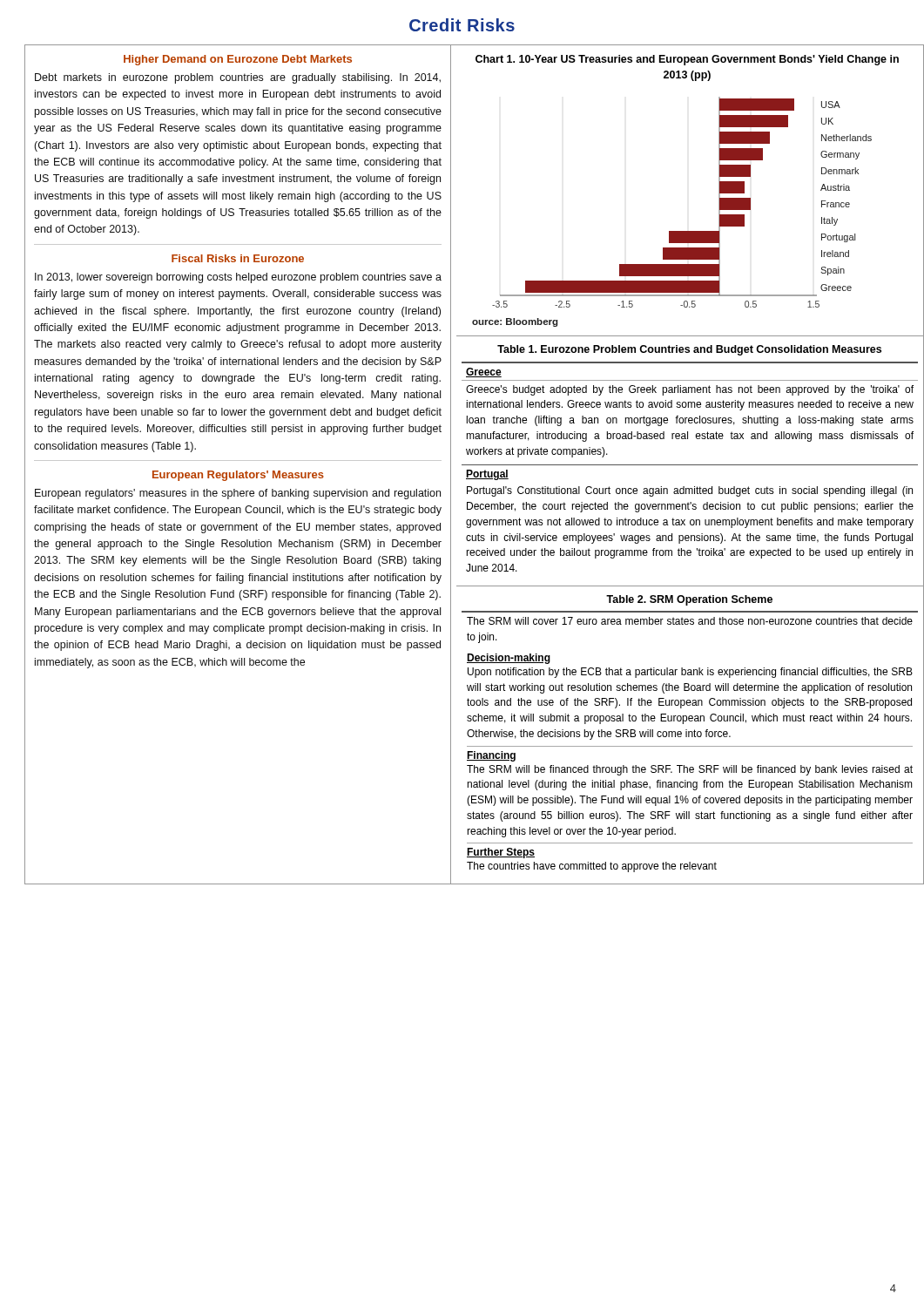Select the caption containing "Chart 1. 10-Year US Treasuries and European"

point(687,67)
